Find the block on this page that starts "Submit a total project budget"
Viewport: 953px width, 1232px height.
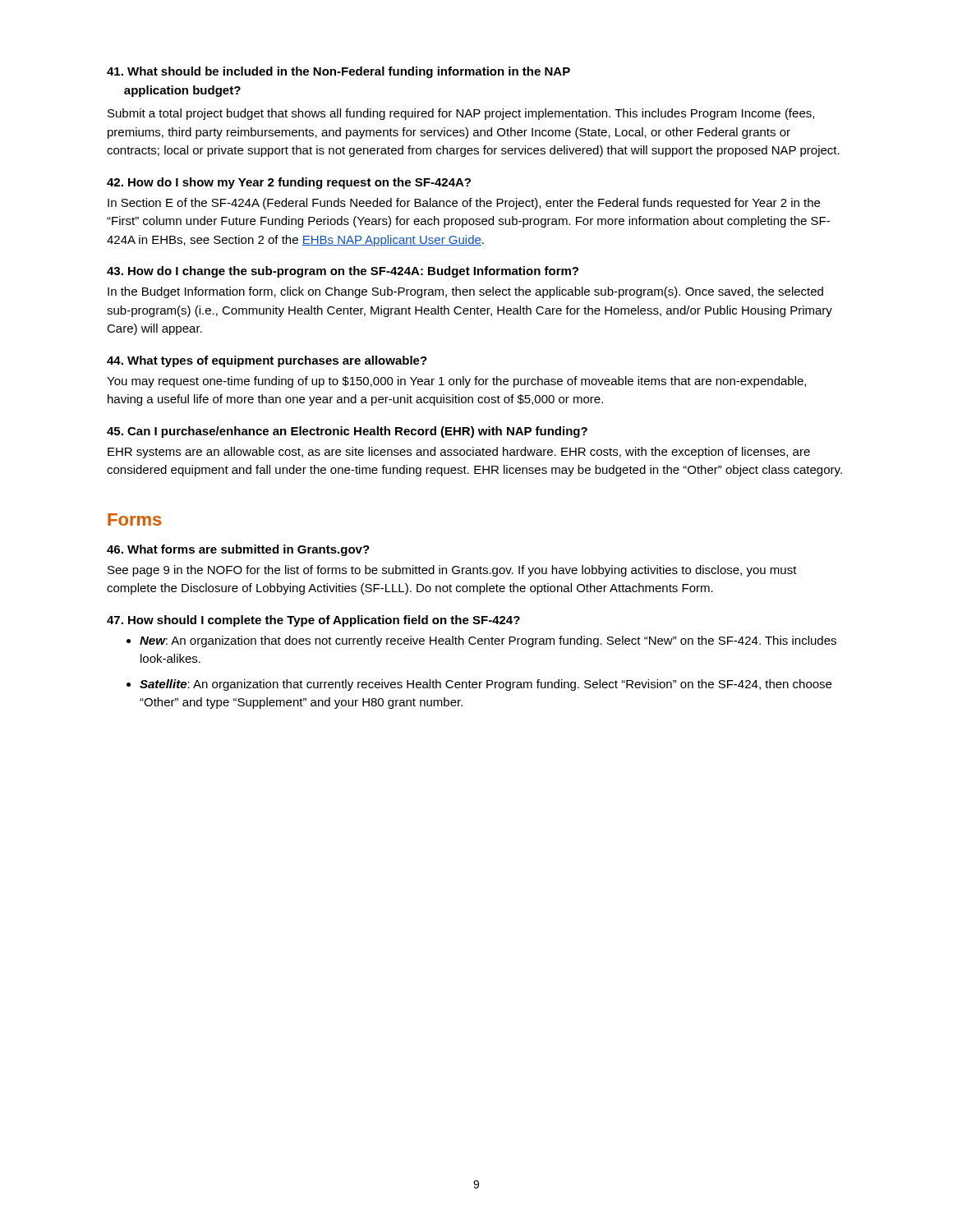[473, 131]
